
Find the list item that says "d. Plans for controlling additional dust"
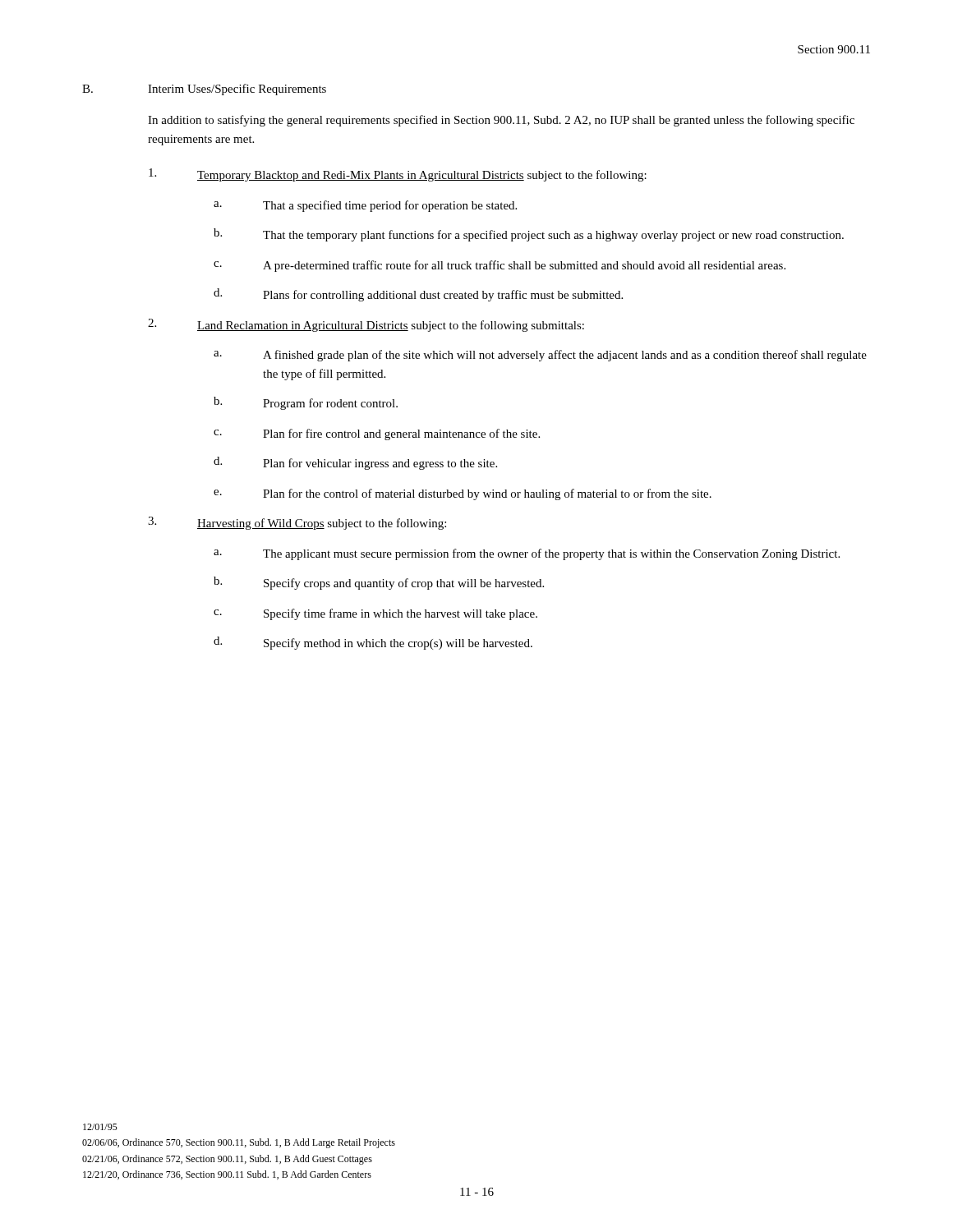(x=542, y=295)
